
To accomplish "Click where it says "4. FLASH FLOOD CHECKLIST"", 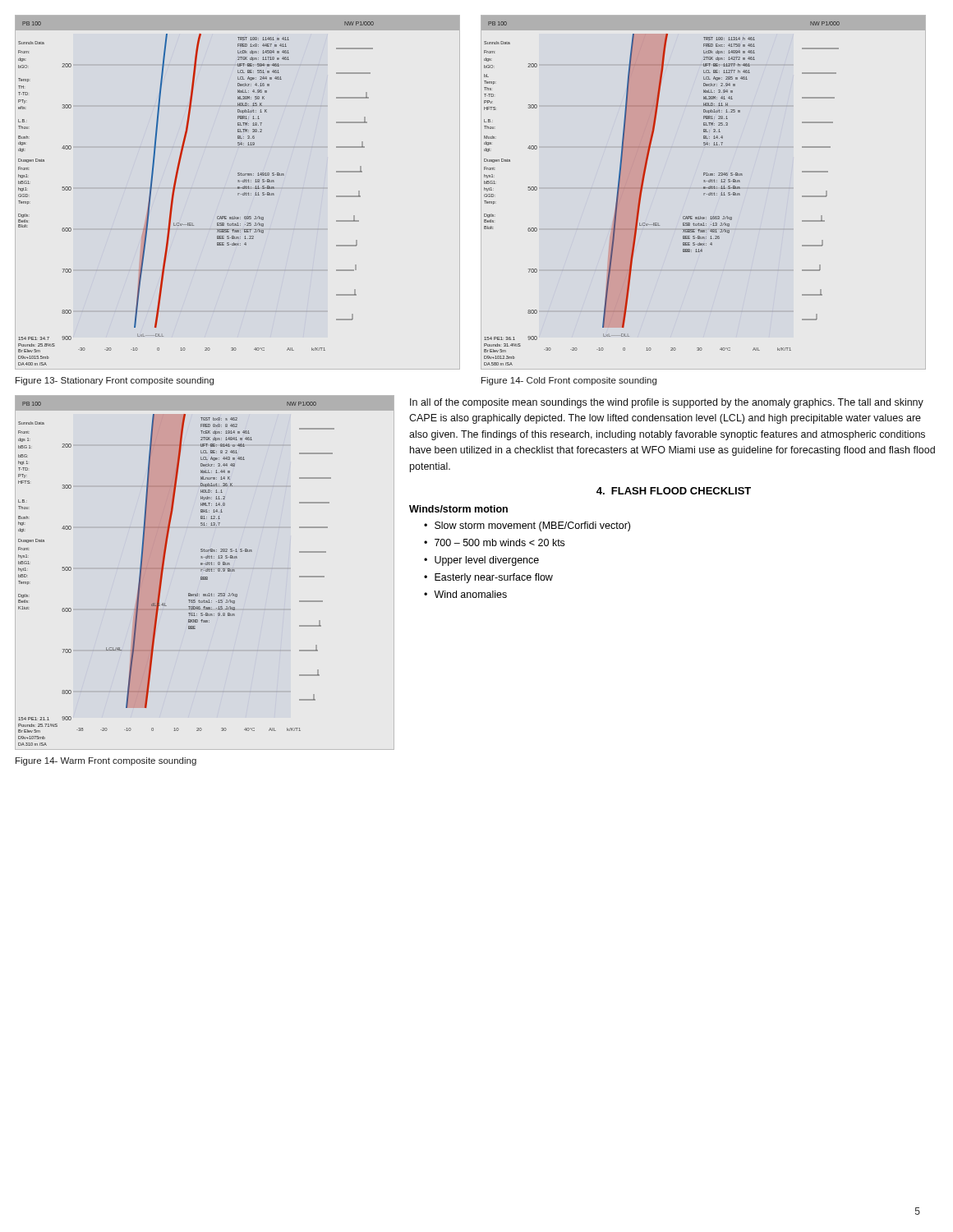I will click(674, 491).
